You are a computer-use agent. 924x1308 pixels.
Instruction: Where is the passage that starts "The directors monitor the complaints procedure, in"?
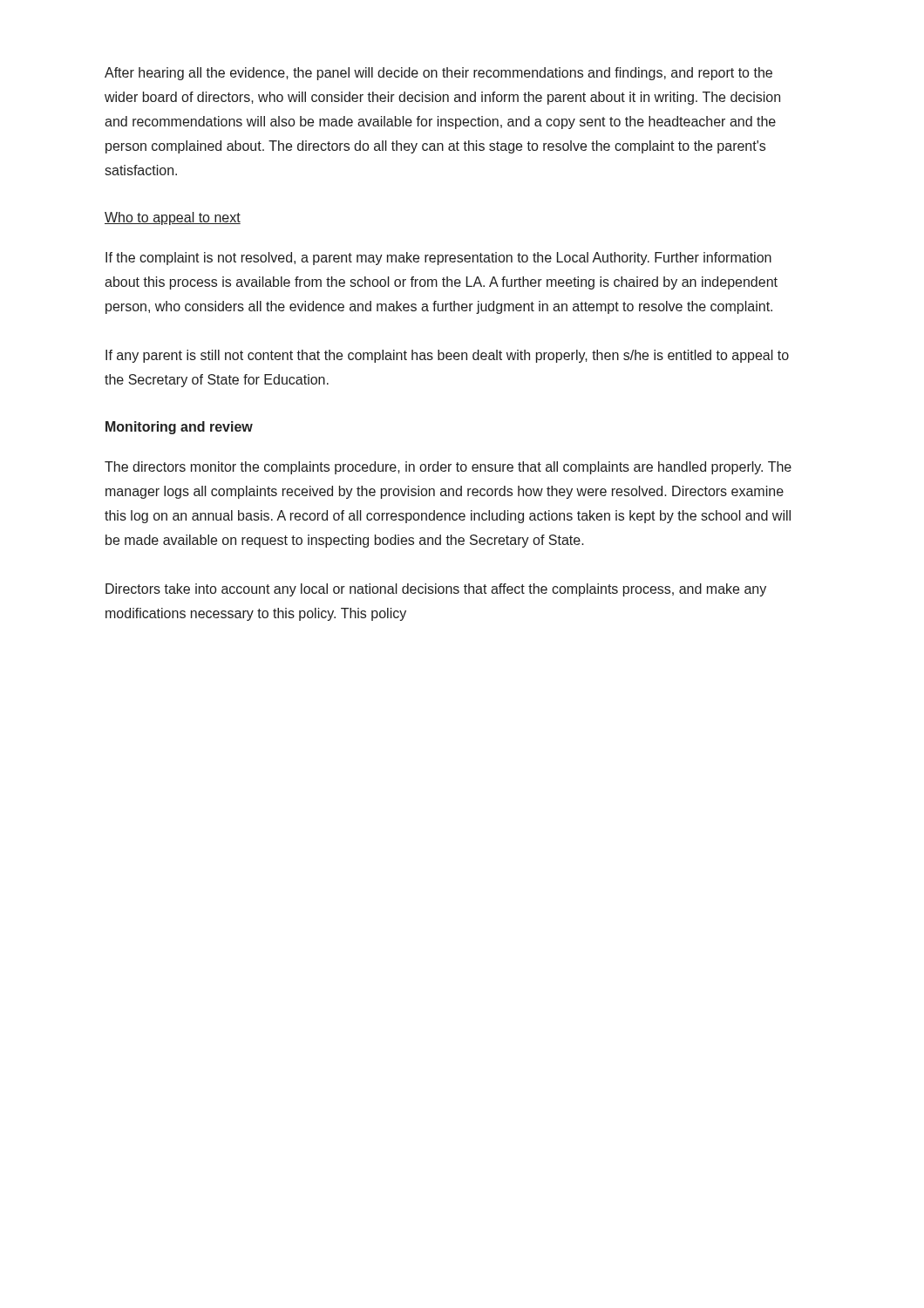click(x=448, y=504)
